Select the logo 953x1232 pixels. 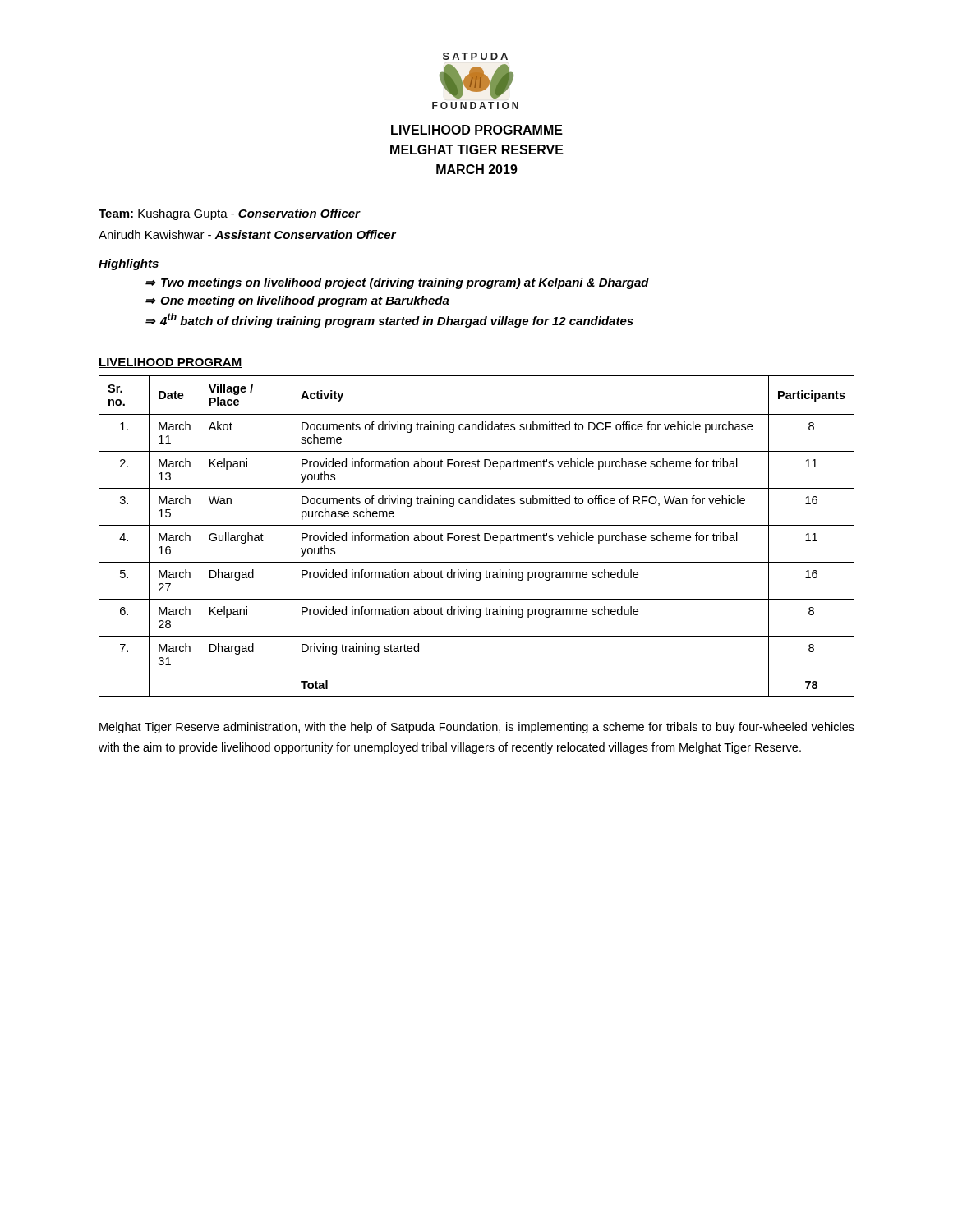pyautogui.click(x=476, y=115)
